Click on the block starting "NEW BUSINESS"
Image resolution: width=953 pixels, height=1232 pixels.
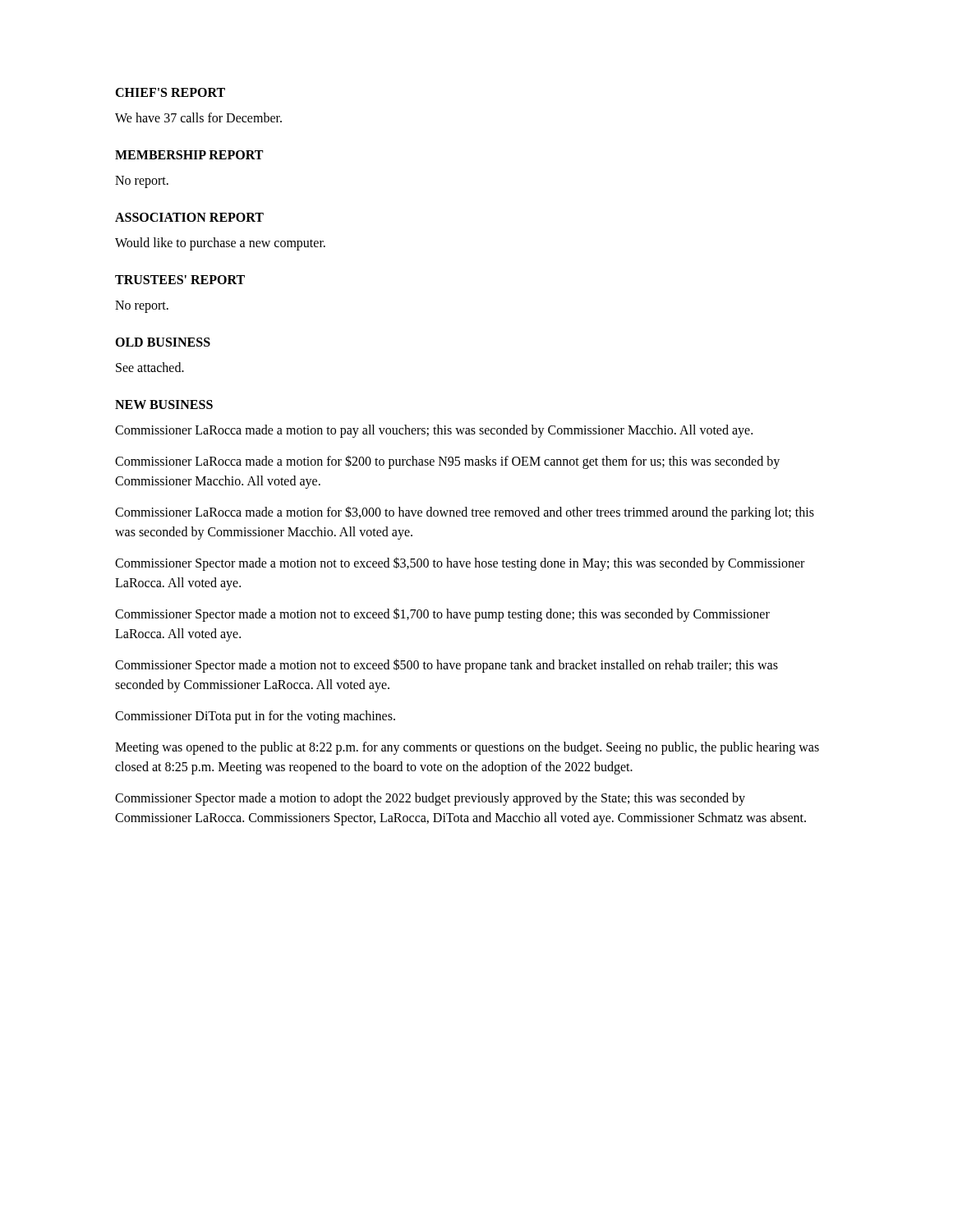click(x=164, y=405)
